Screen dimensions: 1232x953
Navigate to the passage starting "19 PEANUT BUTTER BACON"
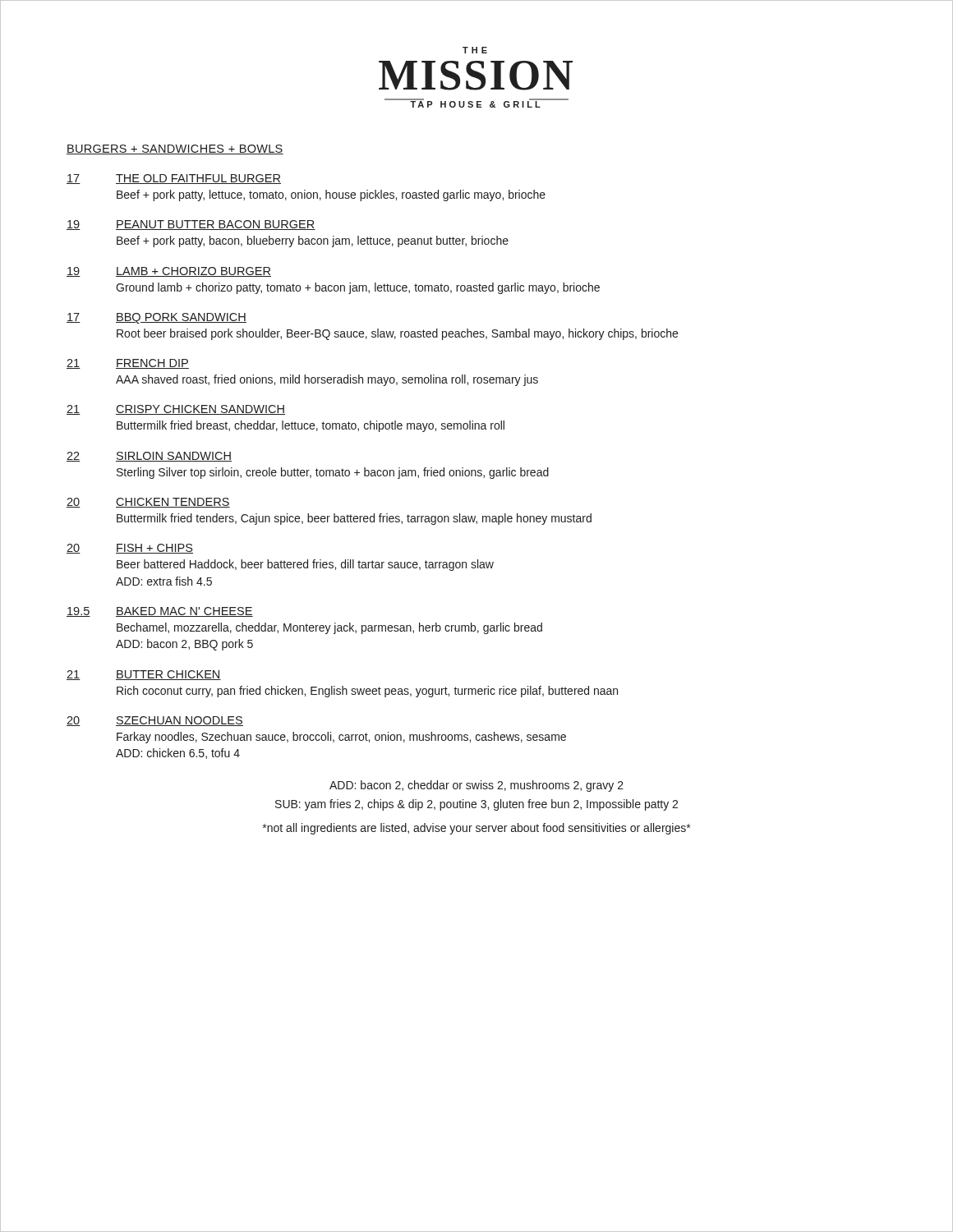(x=476, y=234)
